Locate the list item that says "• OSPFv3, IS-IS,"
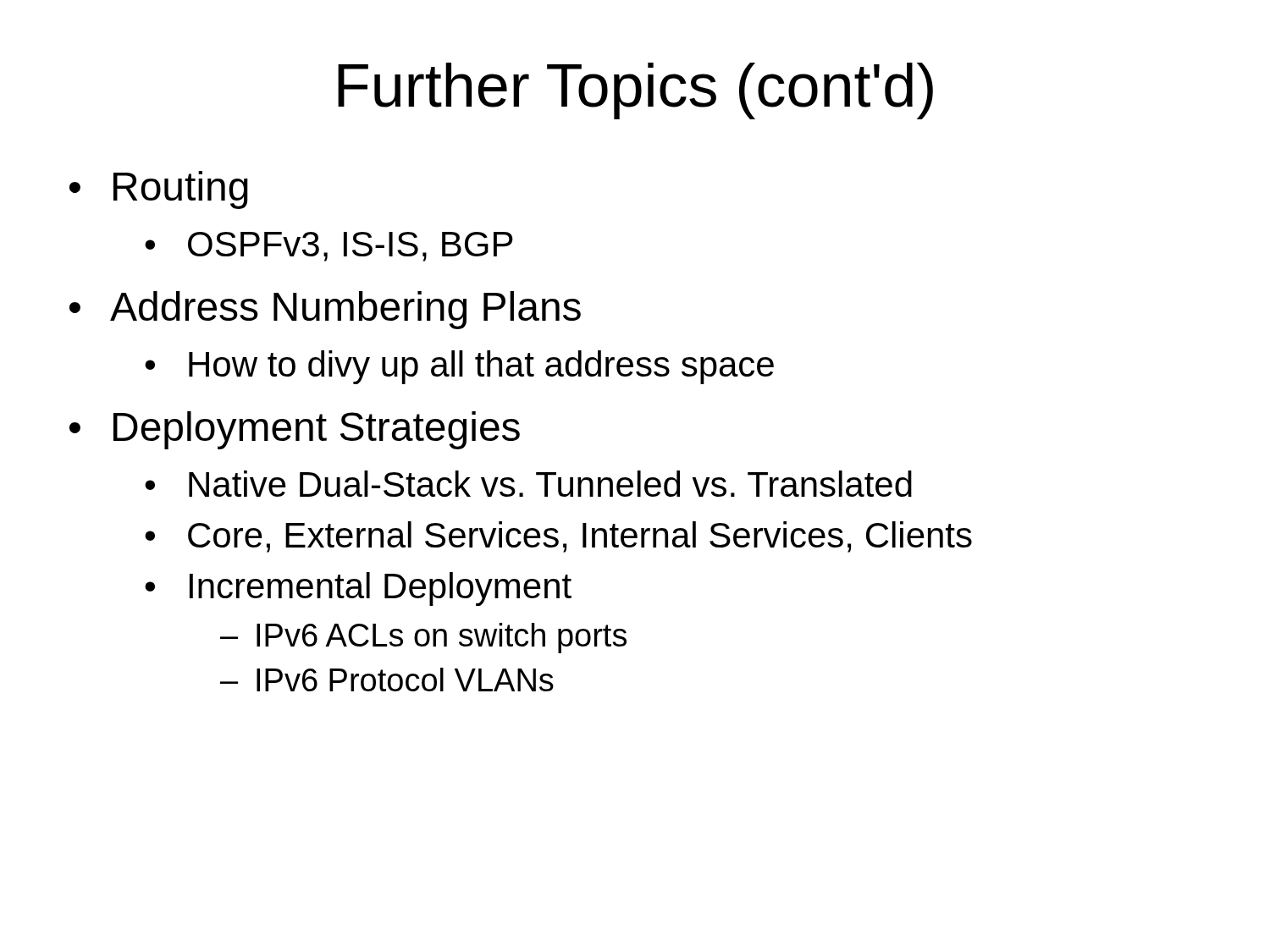1270x952 pixels. 329,244
